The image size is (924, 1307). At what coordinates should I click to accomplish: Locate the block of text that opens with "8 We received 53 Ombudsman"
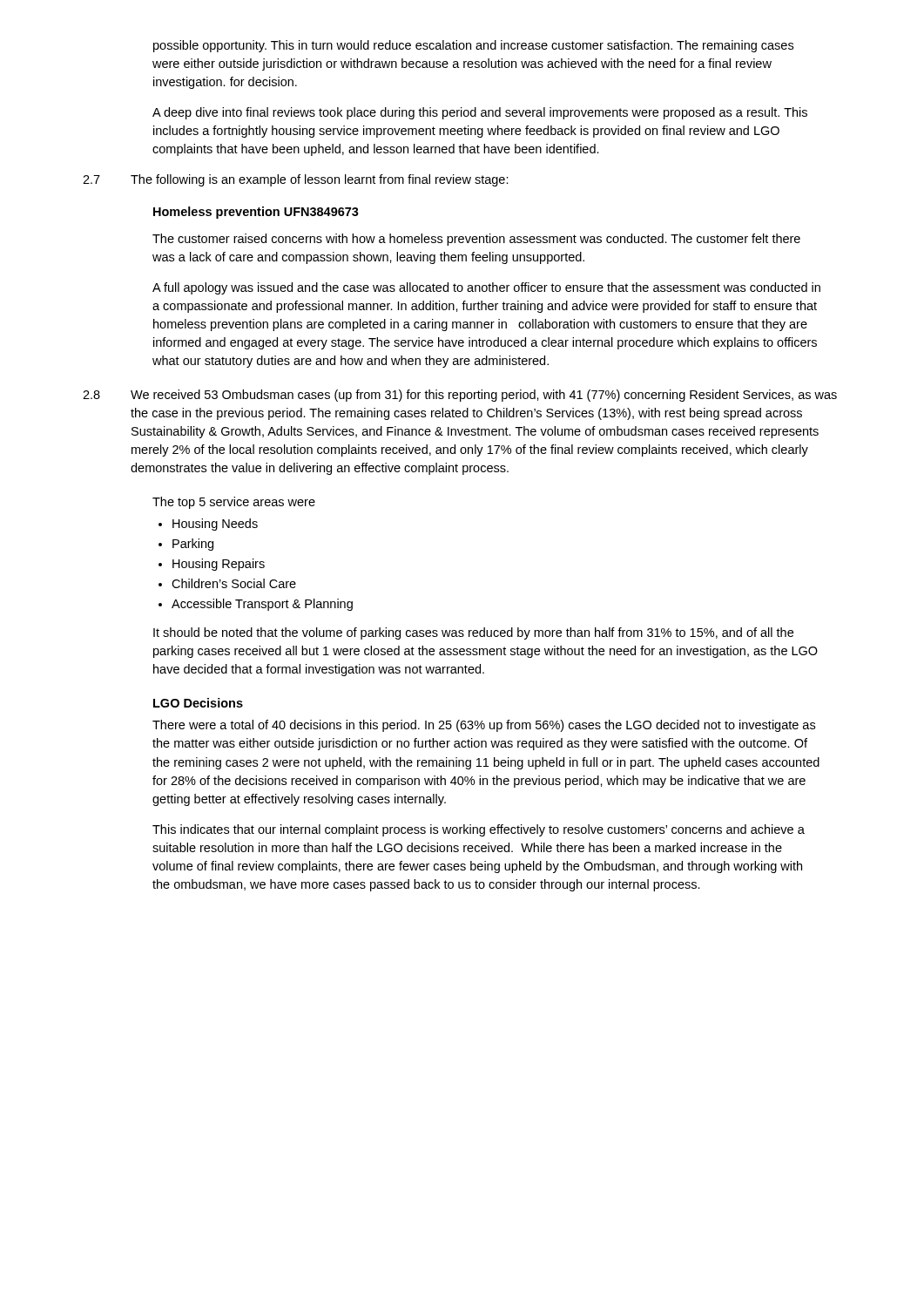pos(462,432)
